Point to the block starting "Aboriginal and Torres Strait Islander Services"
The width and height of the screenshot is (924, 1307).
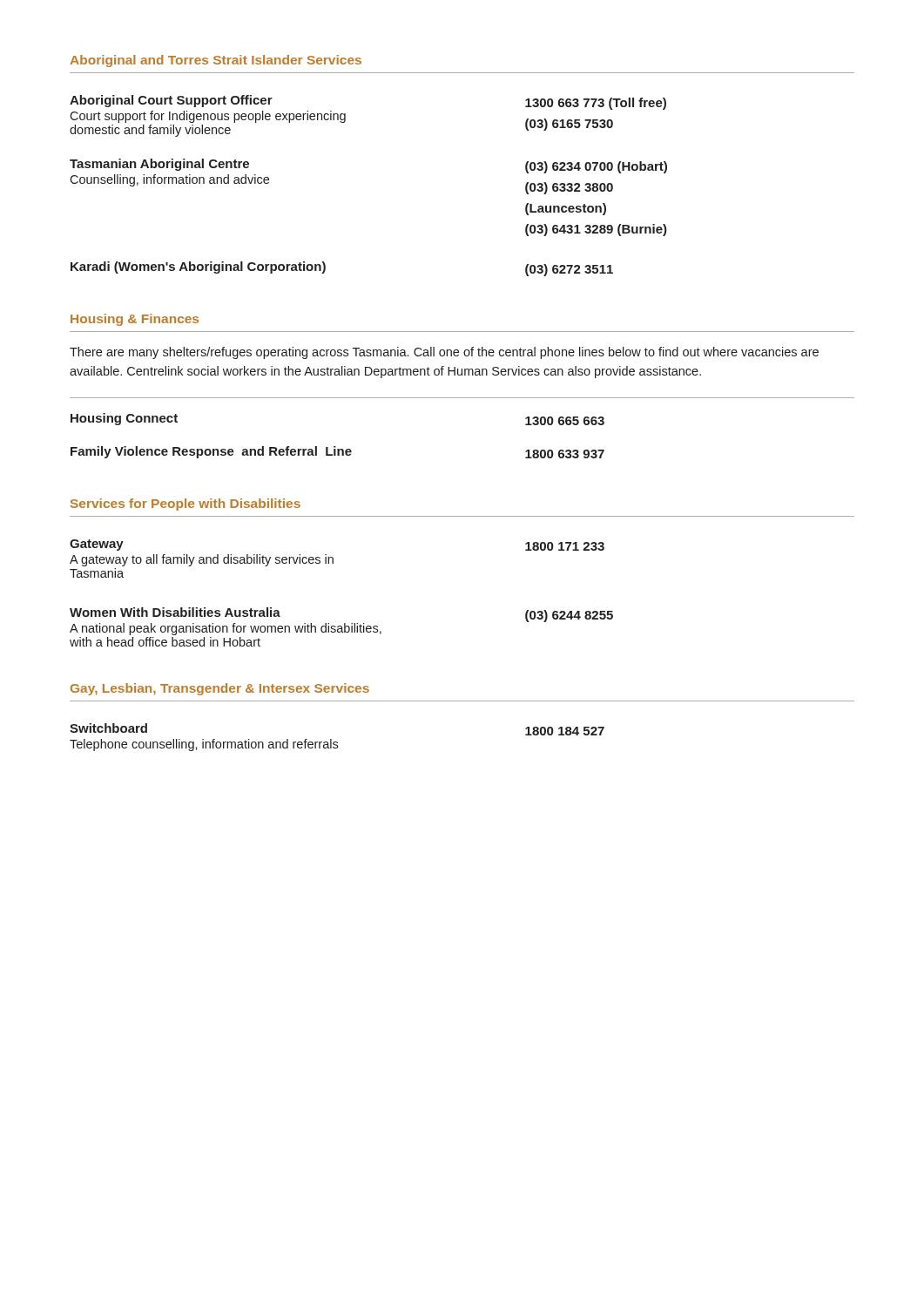coord(216,60)
